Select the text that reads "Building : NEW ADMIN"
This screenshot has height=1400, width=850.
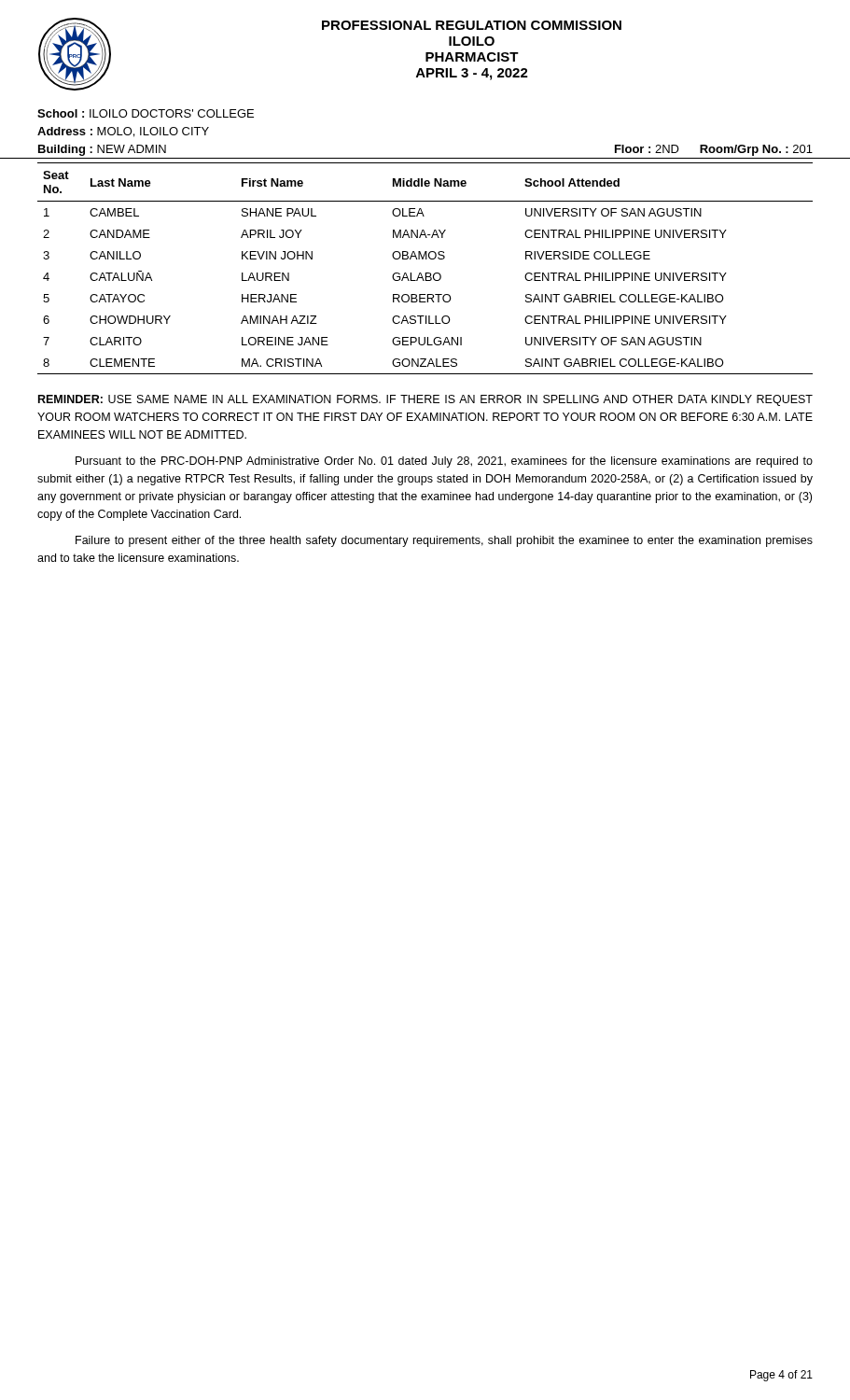click(x=102, y=149)
